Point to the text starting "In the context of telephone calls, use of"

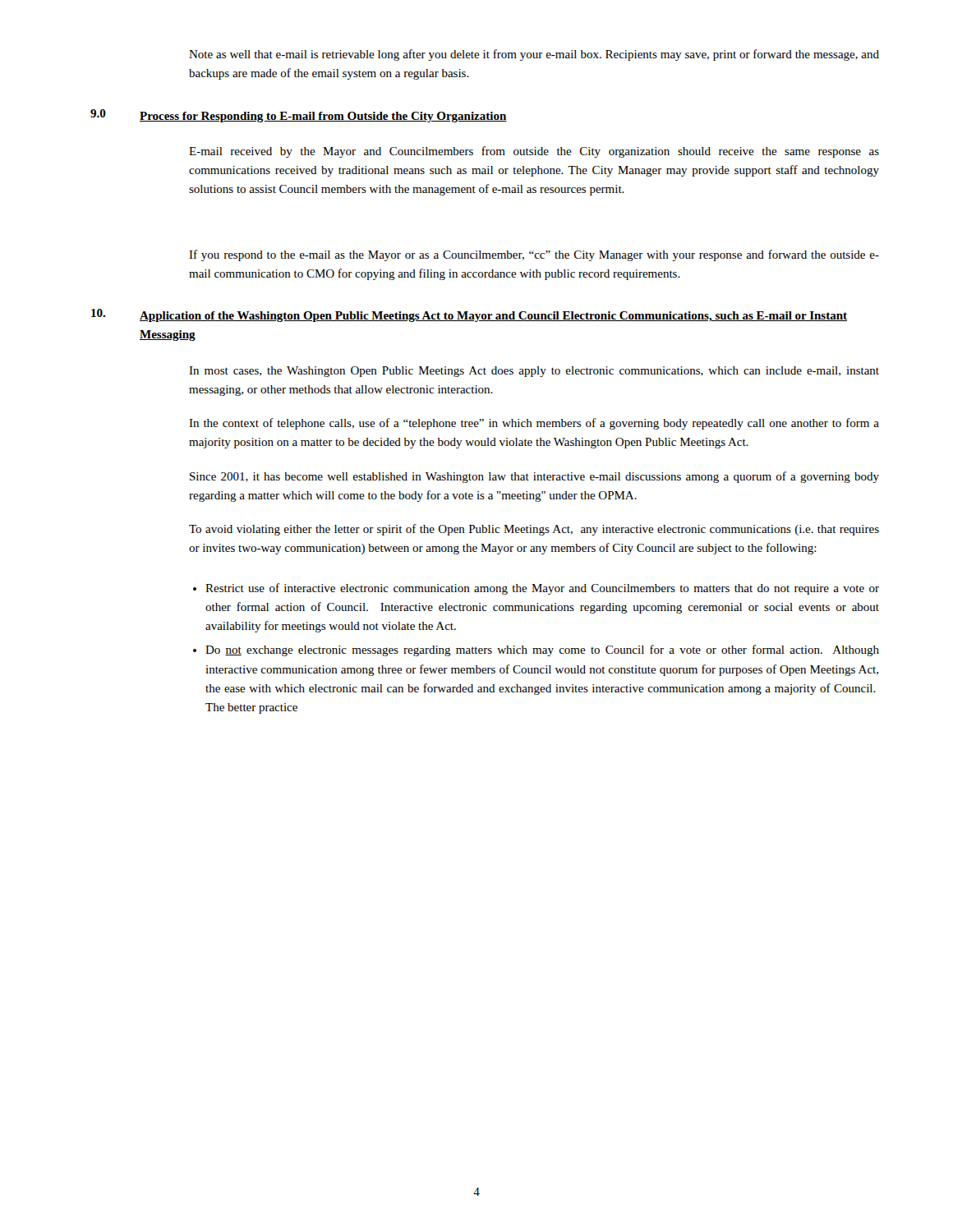click(534, 433)
